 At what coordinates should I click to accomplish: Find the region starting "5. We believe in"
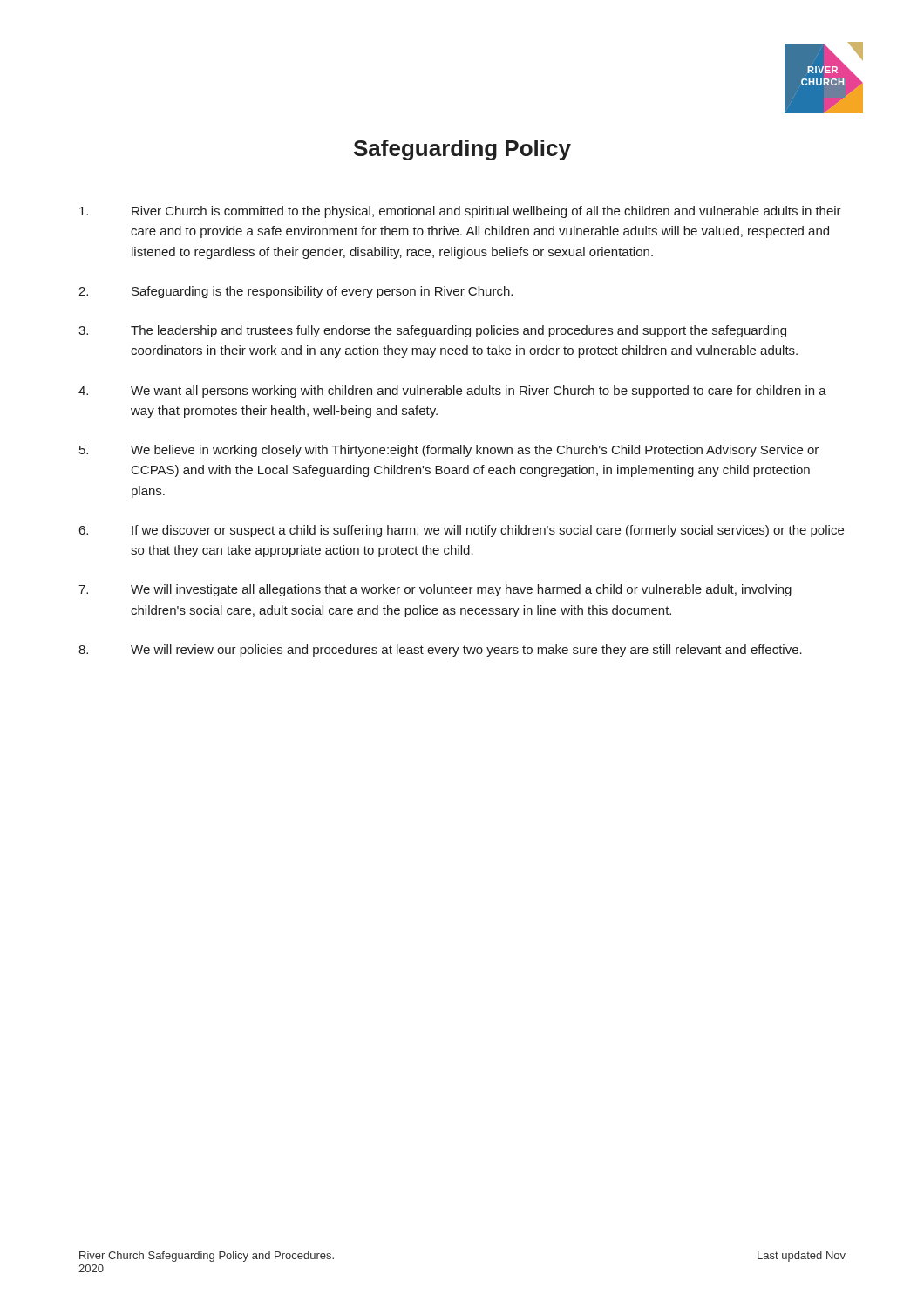tap(462, 470)
